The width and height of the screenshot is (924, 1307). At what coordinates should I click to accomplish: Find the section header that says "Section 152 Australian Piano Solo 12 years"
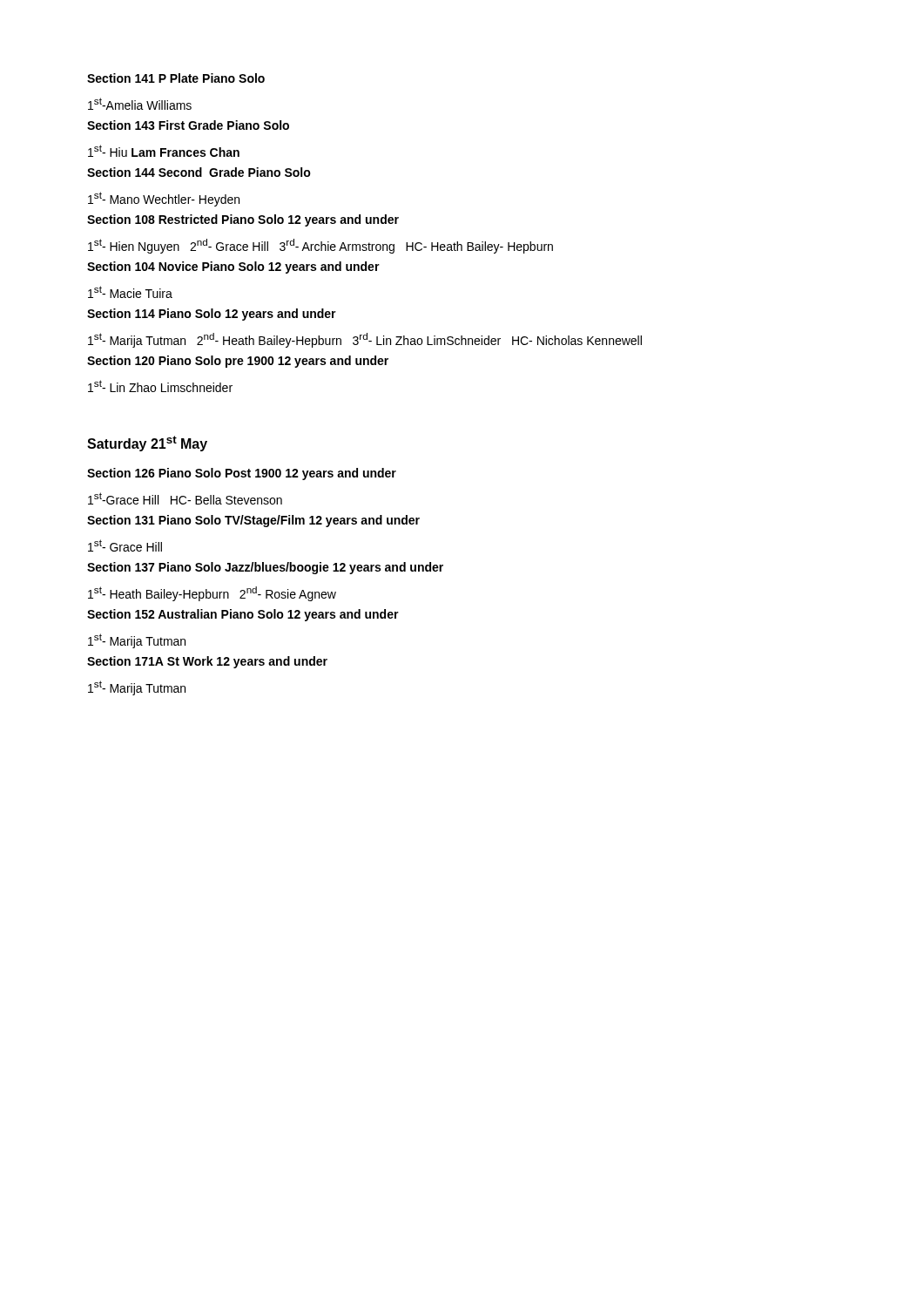coord(243,614)
